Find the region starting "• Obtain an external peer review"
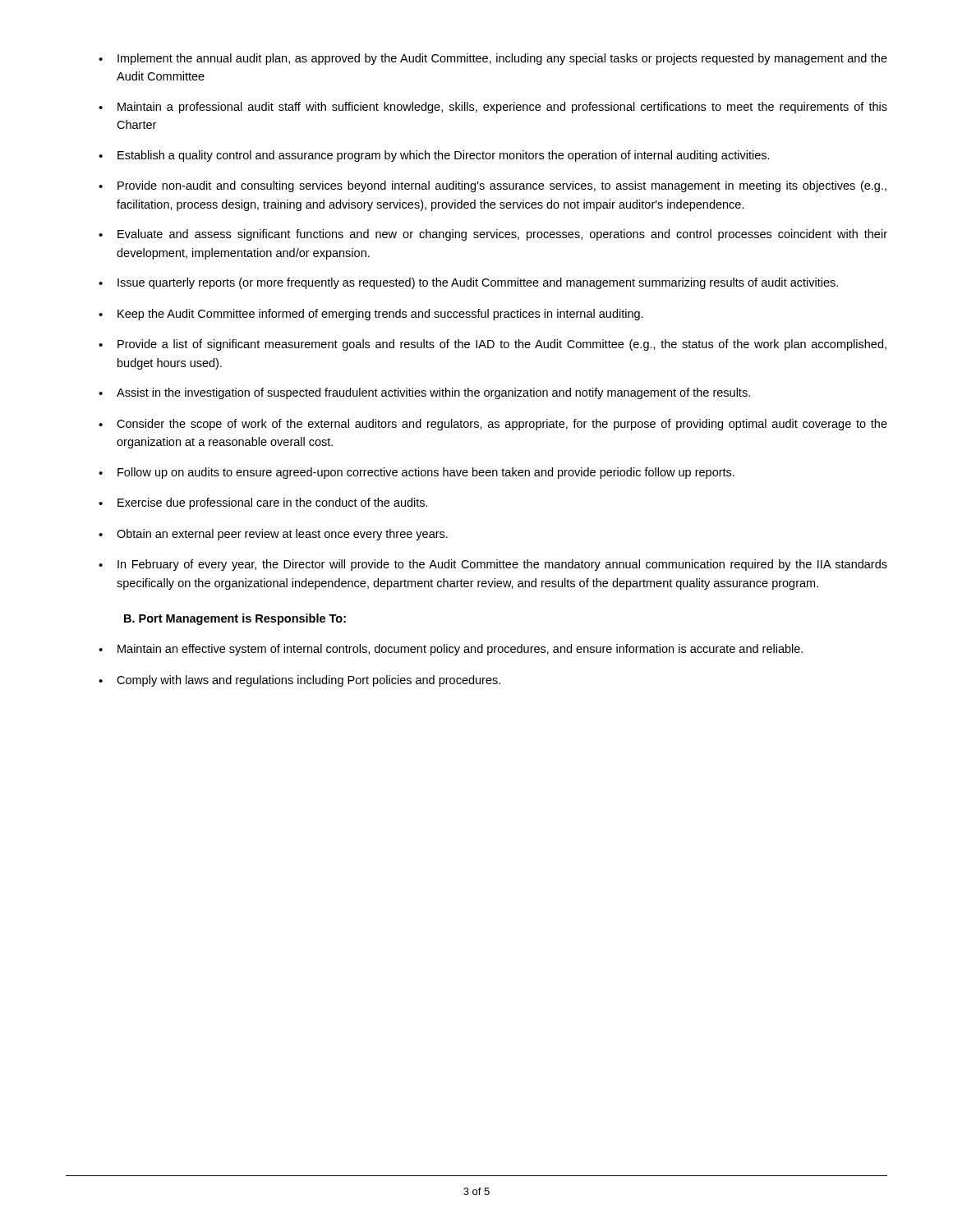The height and width of the screenshot is (1232, 953). pyautogui.click(x=273, y=535)
